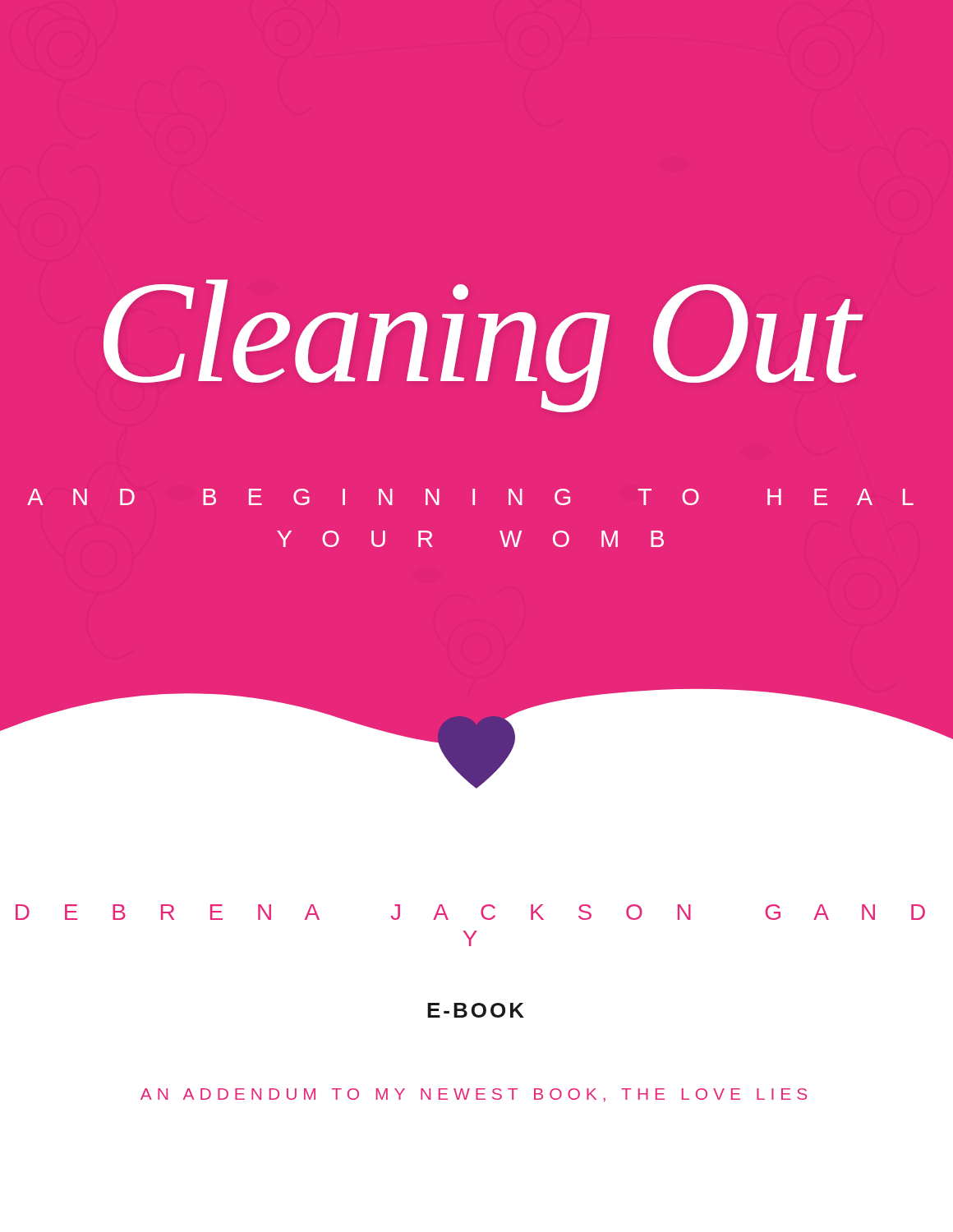
Task: Navigate to the passage starting "A N D B E"
Action: click(x=470, y=497)
